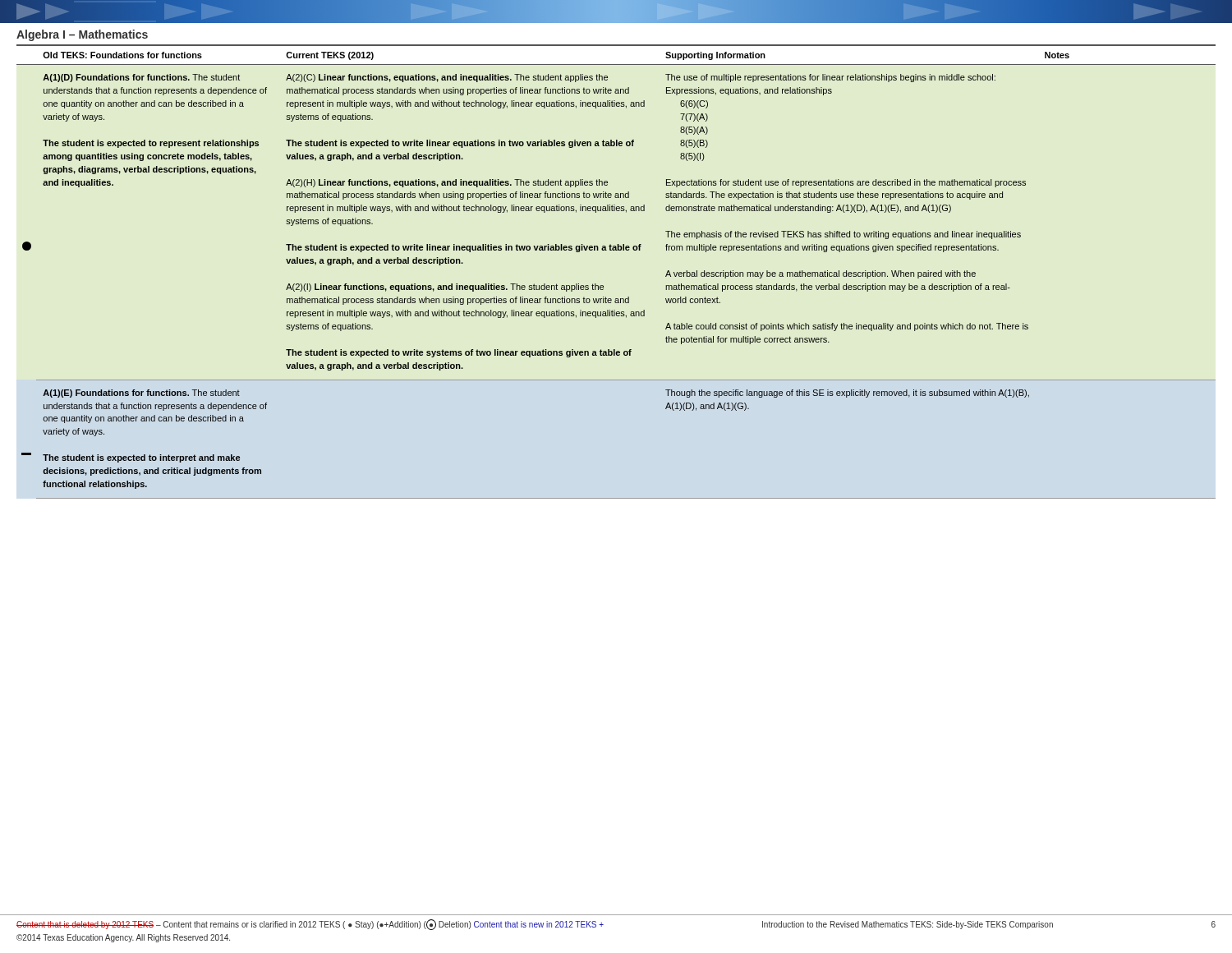Screen dimensions: 953x1232
Task: Find the table that mentions "Supporting Information"
Action: point(616,272)
